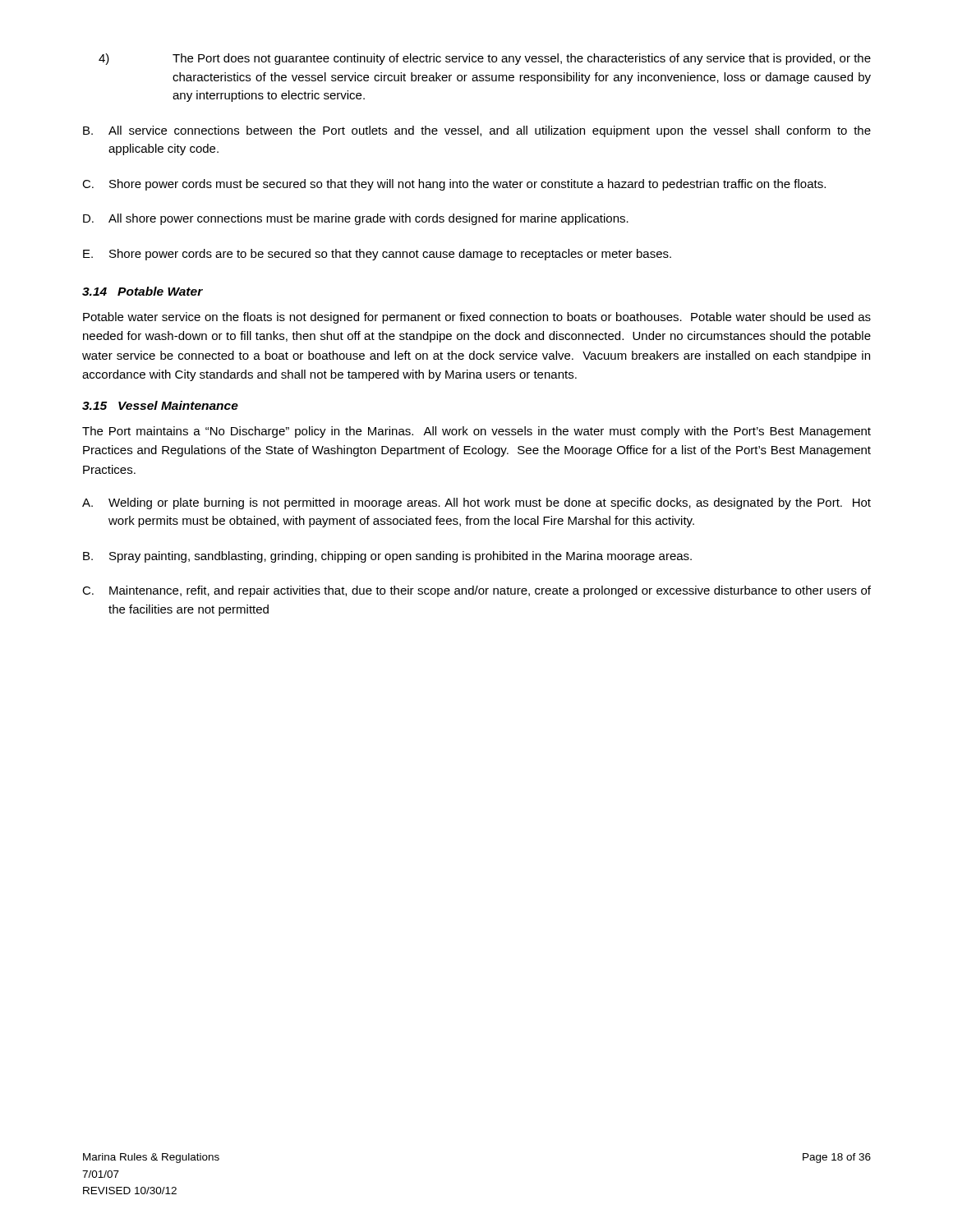Locate the passage starting "B. Spray painting,"
953x1232 pixels.
(x=387, y=556)
